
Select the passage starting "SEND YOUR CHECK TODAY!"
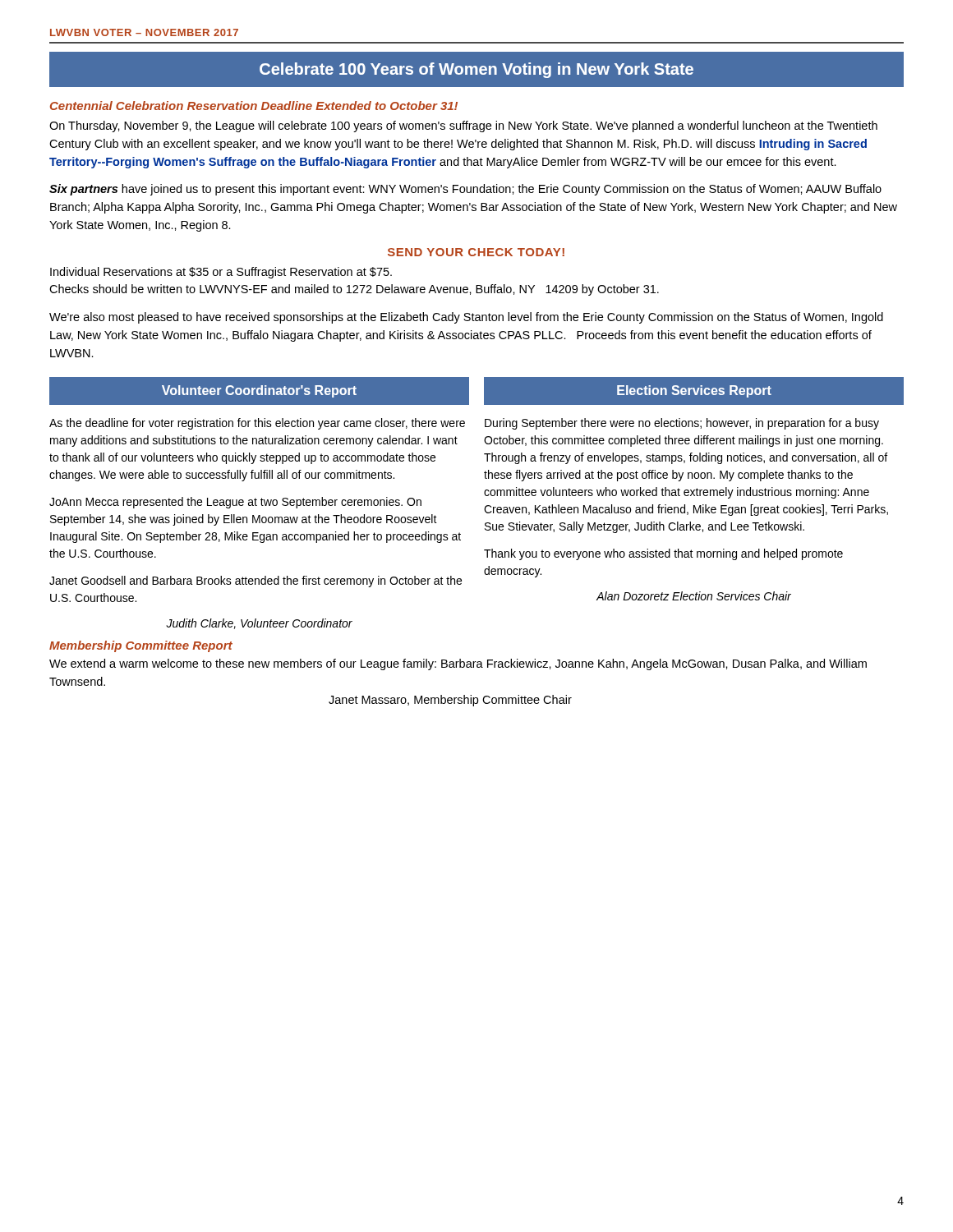click(x=476, y=251)
